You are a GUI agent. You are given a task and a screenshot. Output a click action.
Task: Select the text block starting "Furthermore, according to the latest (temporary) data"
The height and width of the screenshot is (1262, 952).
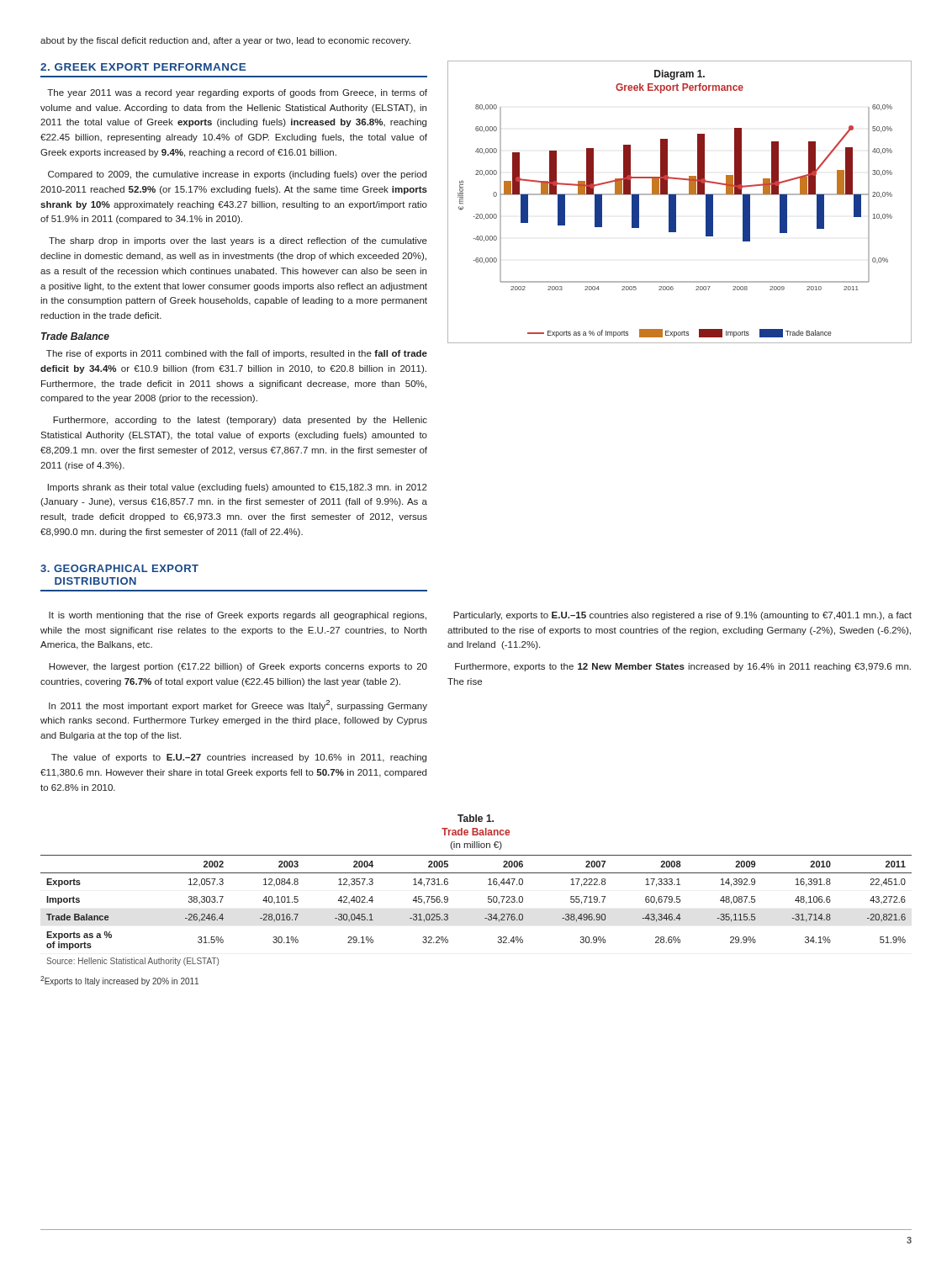(x=234, y=443)
